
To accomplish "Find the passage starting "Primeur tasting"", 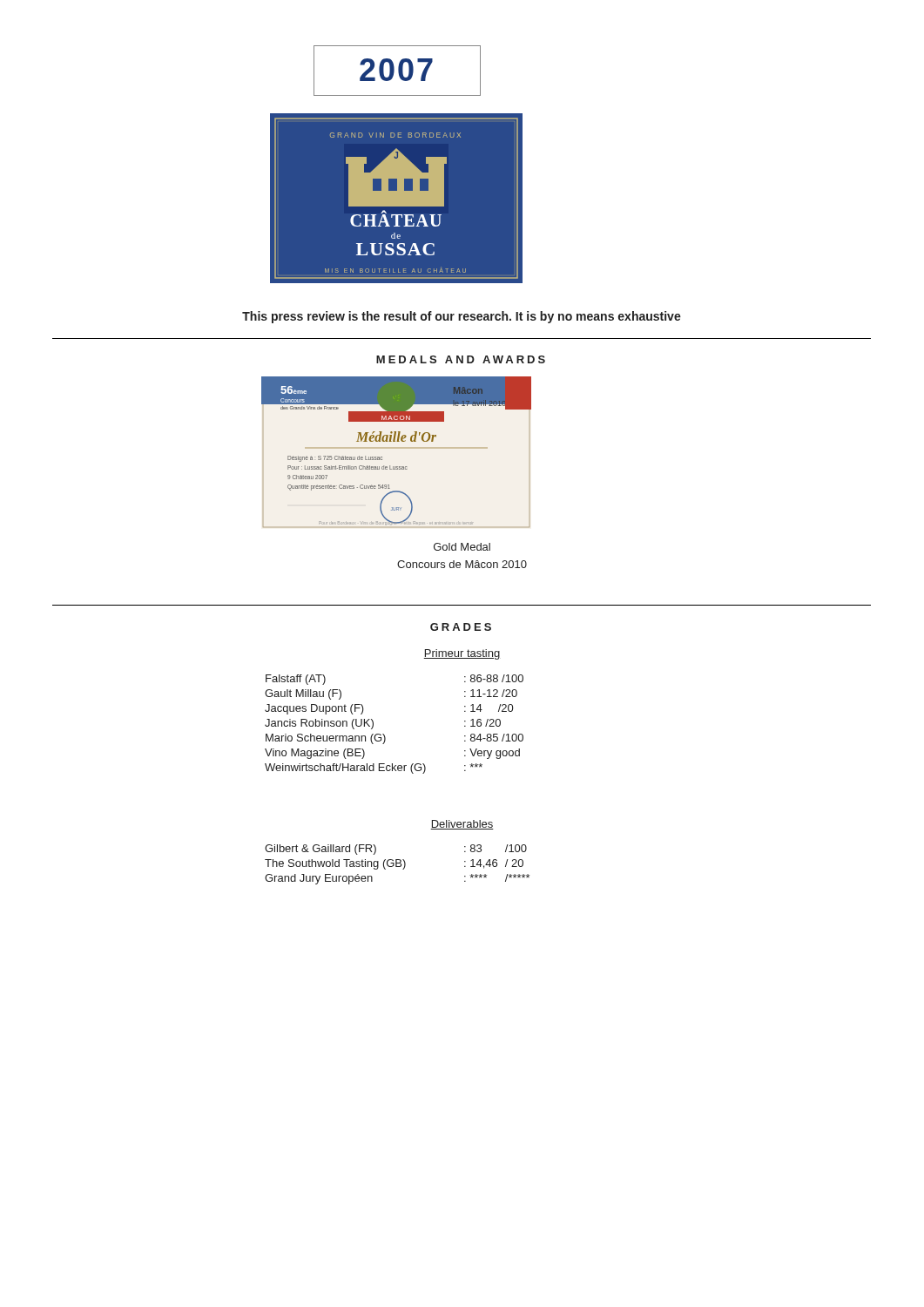I will click(462, 653).
